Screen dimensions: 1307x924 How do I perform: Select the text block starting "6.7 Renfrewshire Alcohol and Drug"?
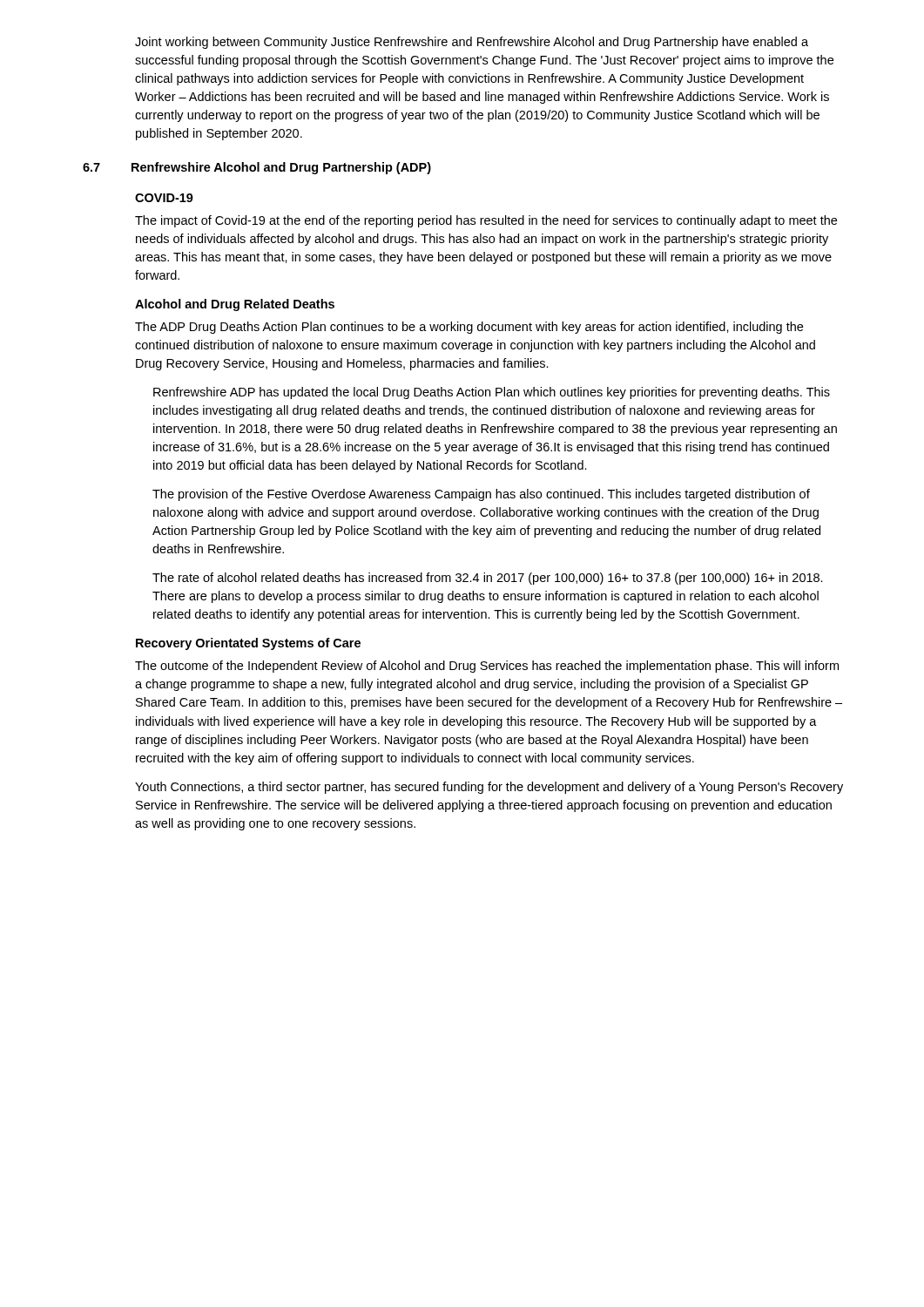[257, 168]
